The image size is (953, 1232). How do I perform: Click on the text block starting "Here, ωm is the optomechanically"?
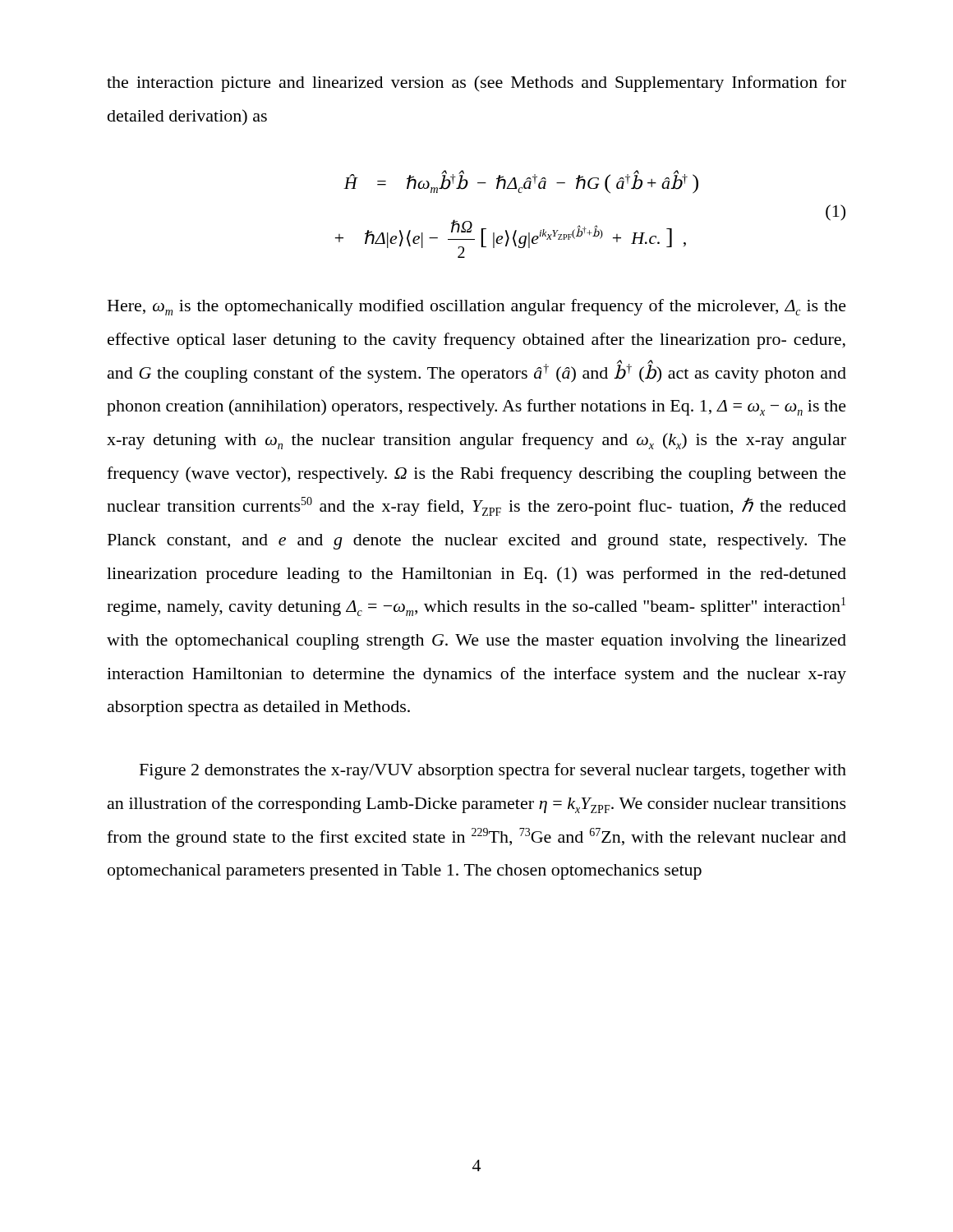coord(476,506)
